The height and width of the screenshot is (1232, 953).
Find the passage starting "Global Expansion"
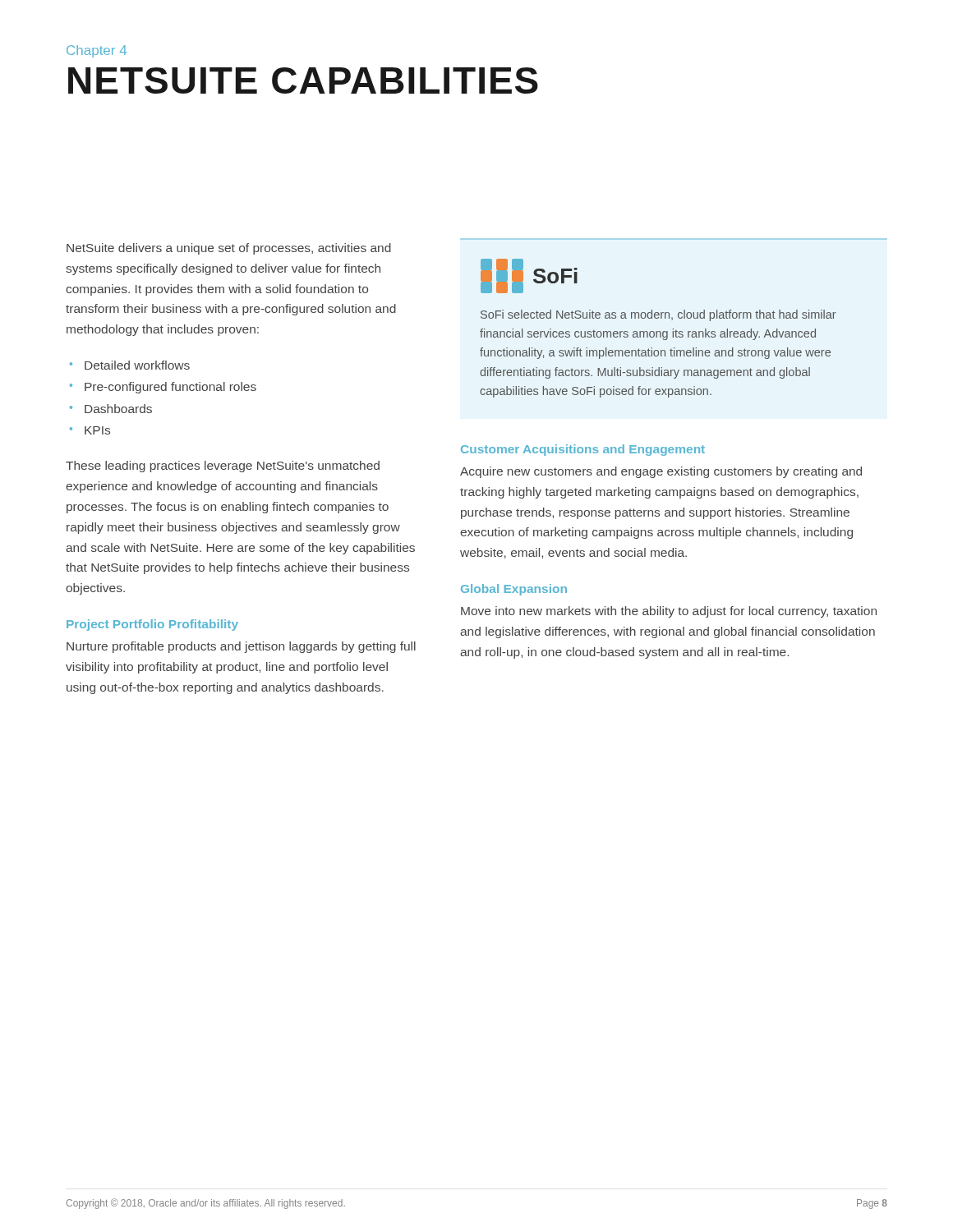[x=514, y=588]
